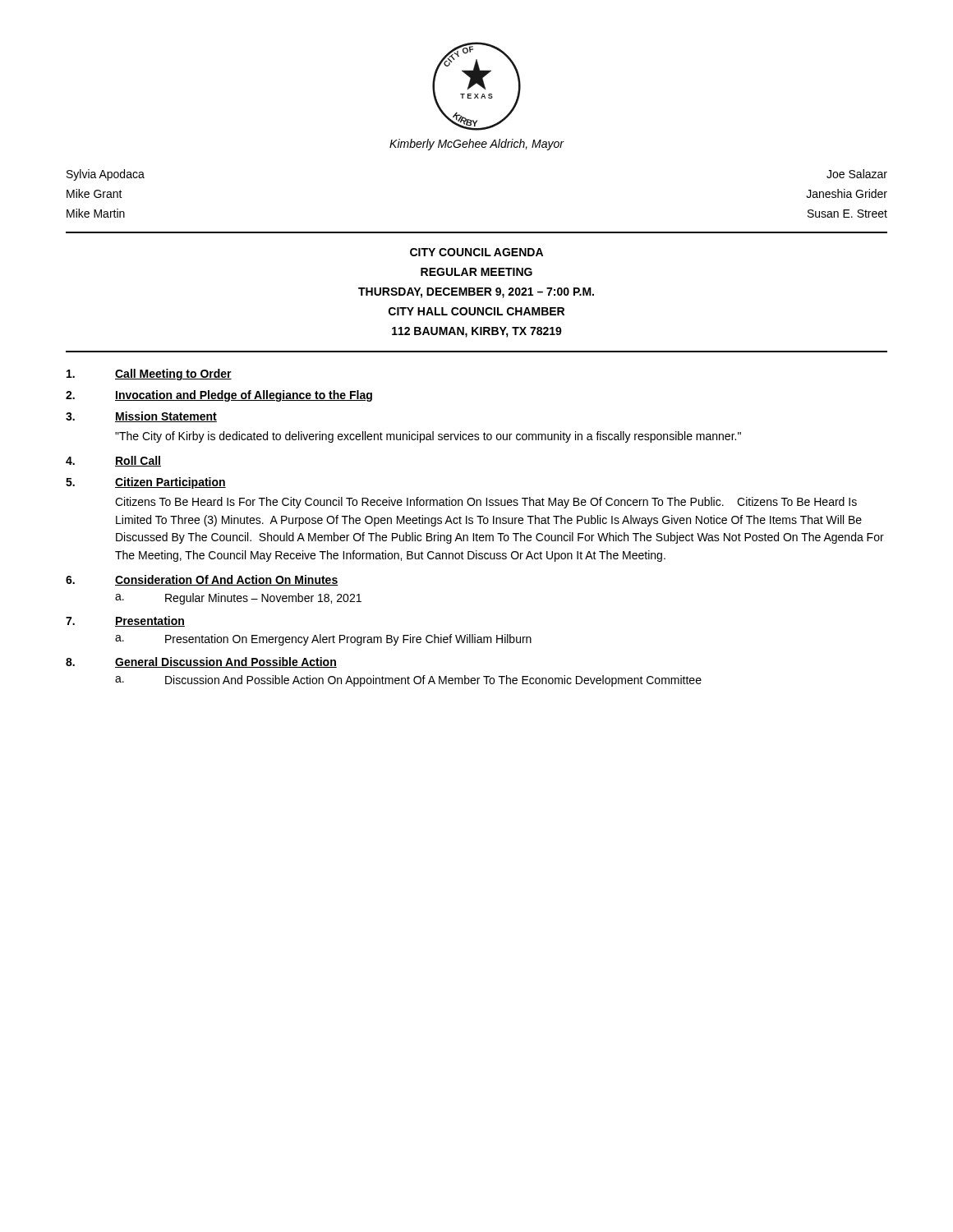The height and width of the screenshot is (1232, 953).
Task: Select the logo
Action: click(x=476, y=87)
